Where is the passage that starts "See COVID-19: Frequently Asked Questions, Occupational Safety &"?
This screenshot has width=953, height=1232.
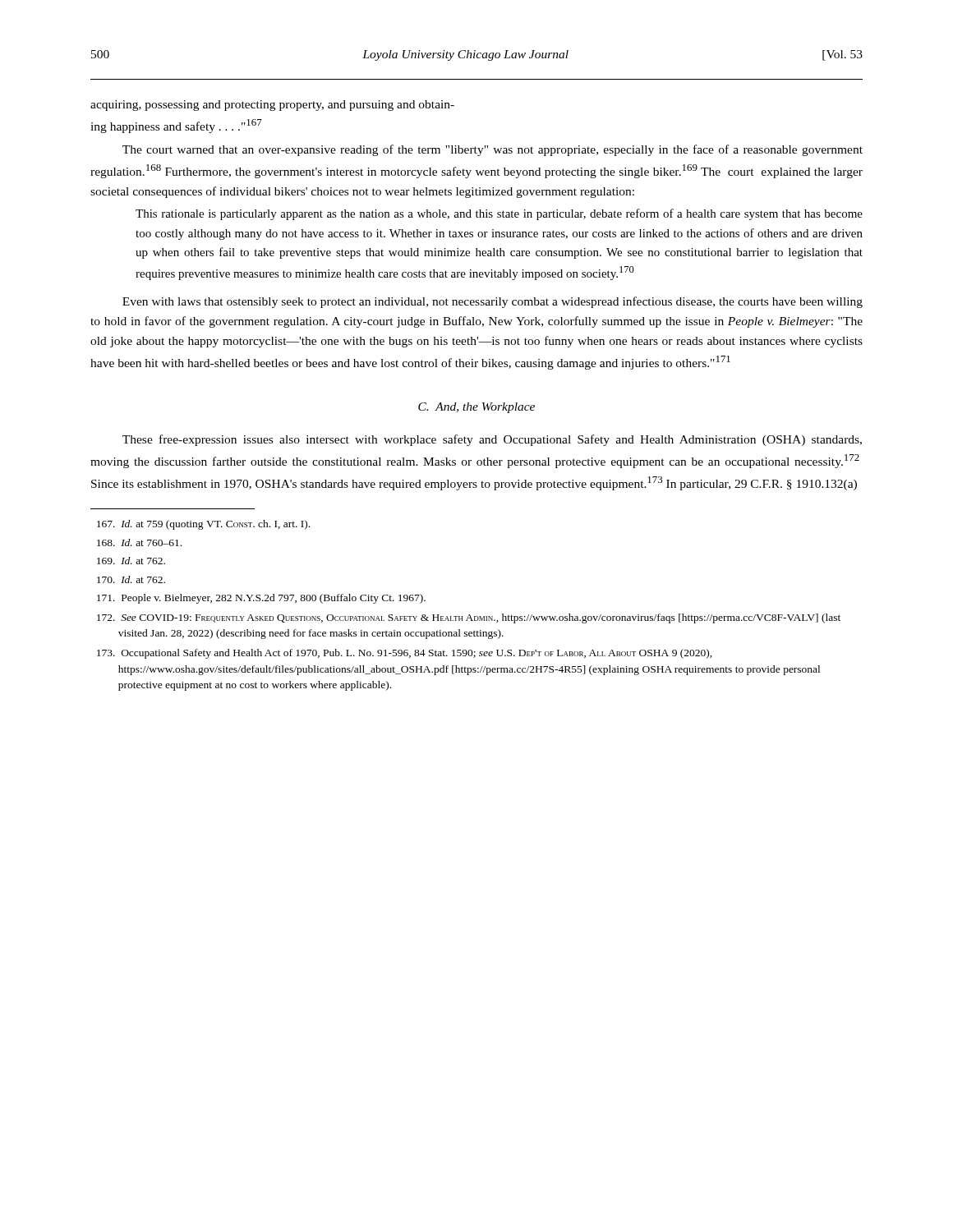point(476,625)
